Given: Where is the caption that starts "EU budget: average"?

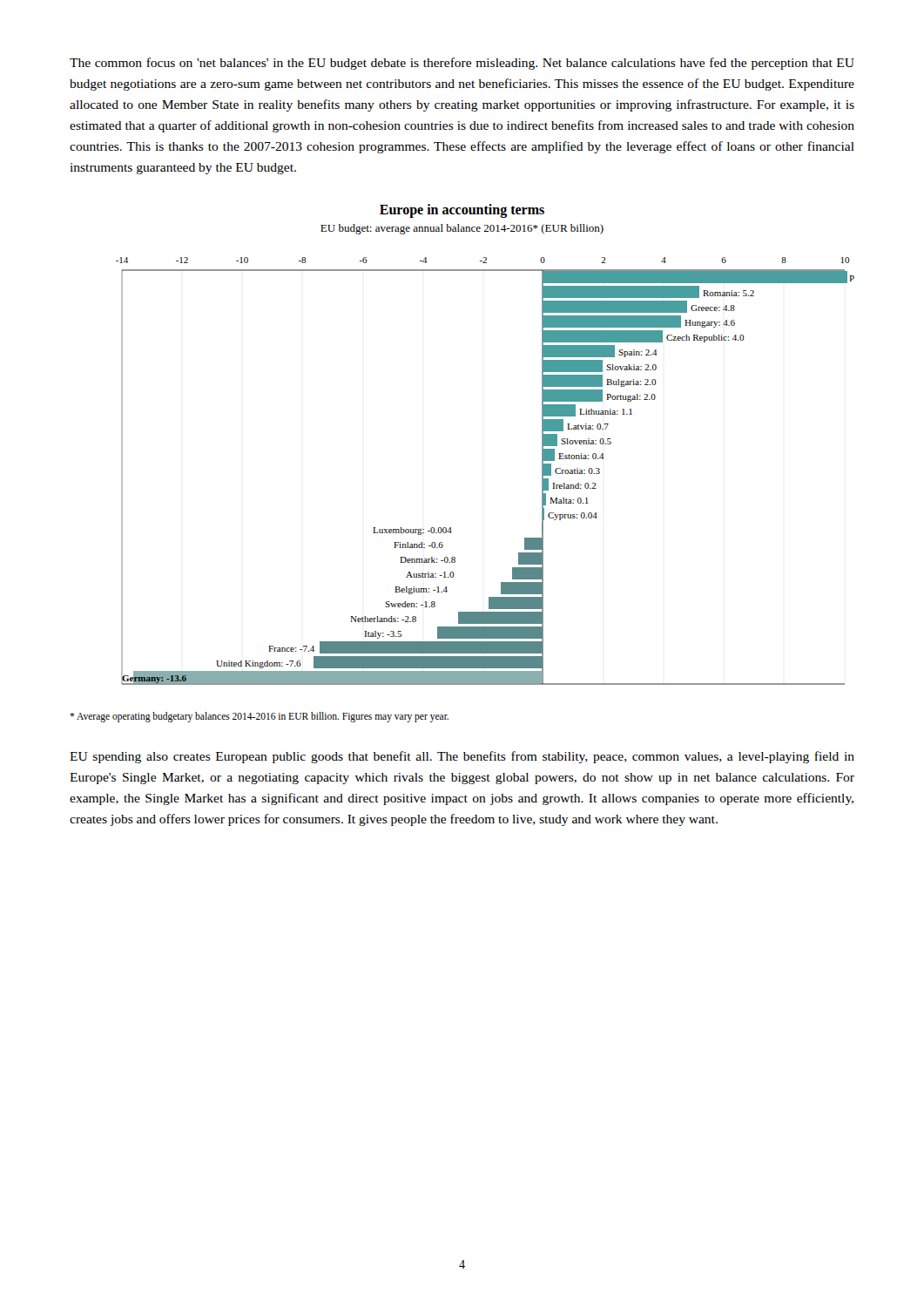Looking at the screenshot, I should click(x=462, y=228).
